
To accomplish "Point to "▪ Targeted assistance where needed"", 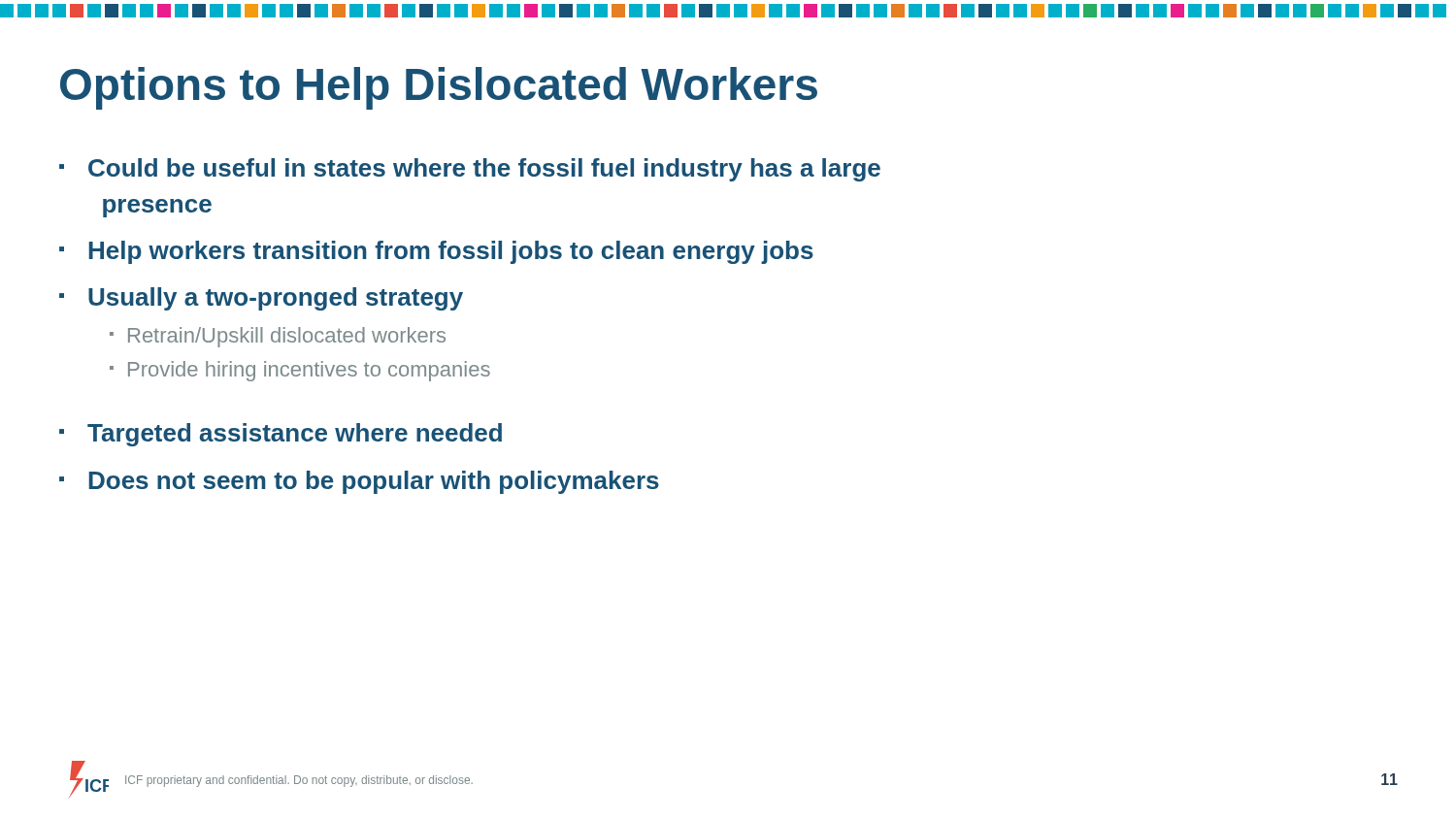I will [281, 432].
